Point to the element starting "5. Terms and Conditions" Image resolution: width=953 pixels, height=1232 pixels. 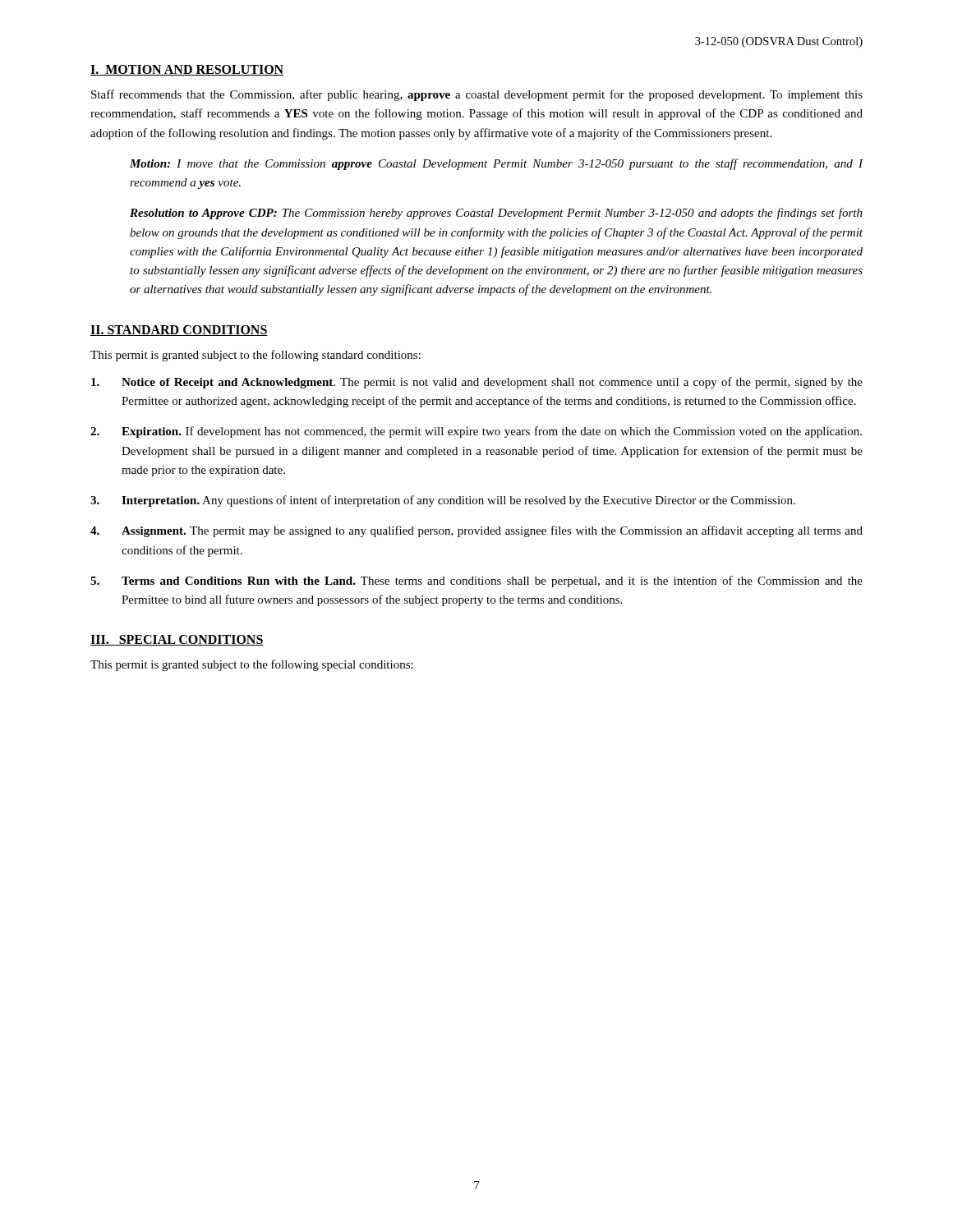pyautogui.click(x=476, y=590)
